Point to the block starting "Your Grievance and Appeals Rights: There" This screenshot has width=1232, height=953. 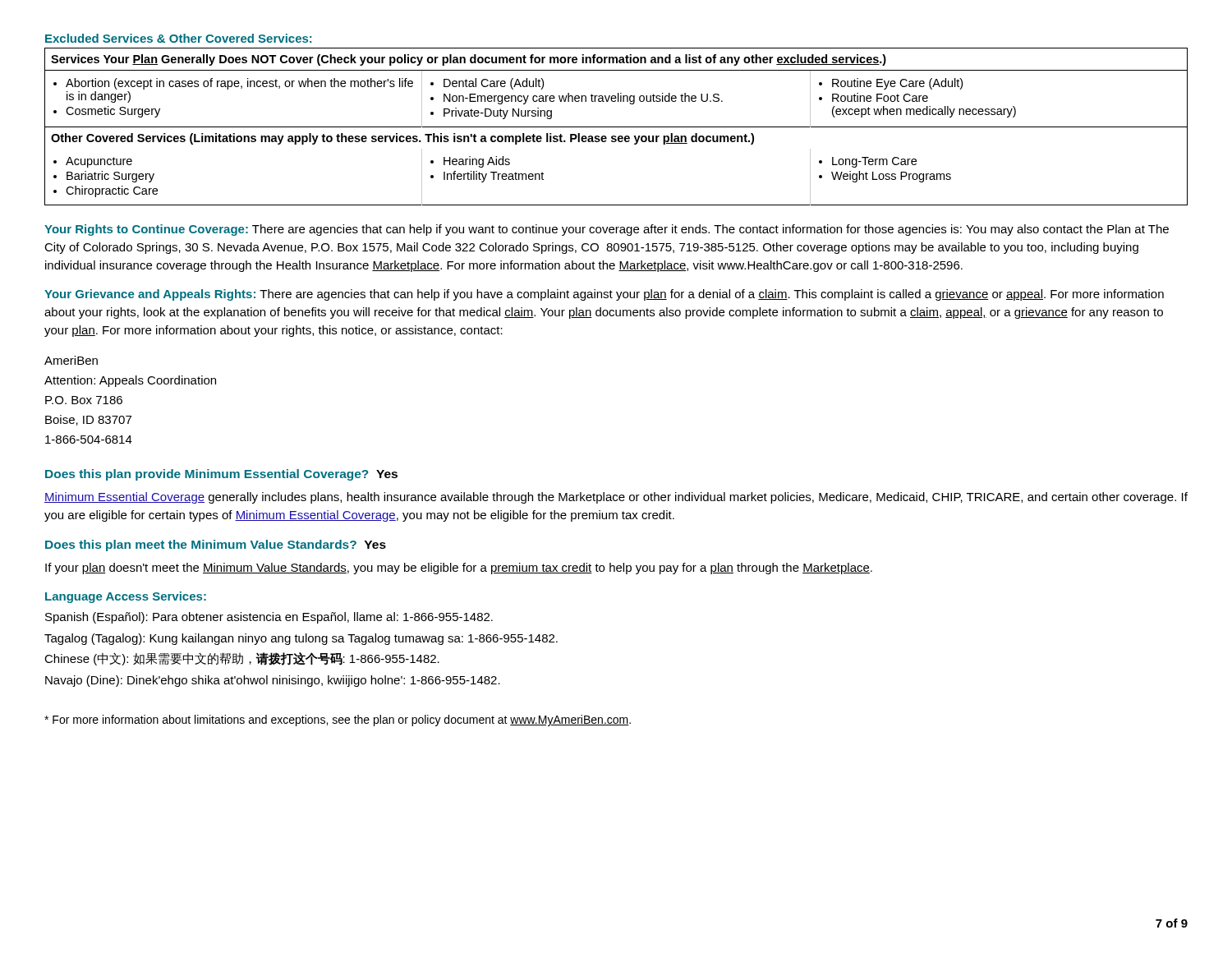tap(604, 312)
